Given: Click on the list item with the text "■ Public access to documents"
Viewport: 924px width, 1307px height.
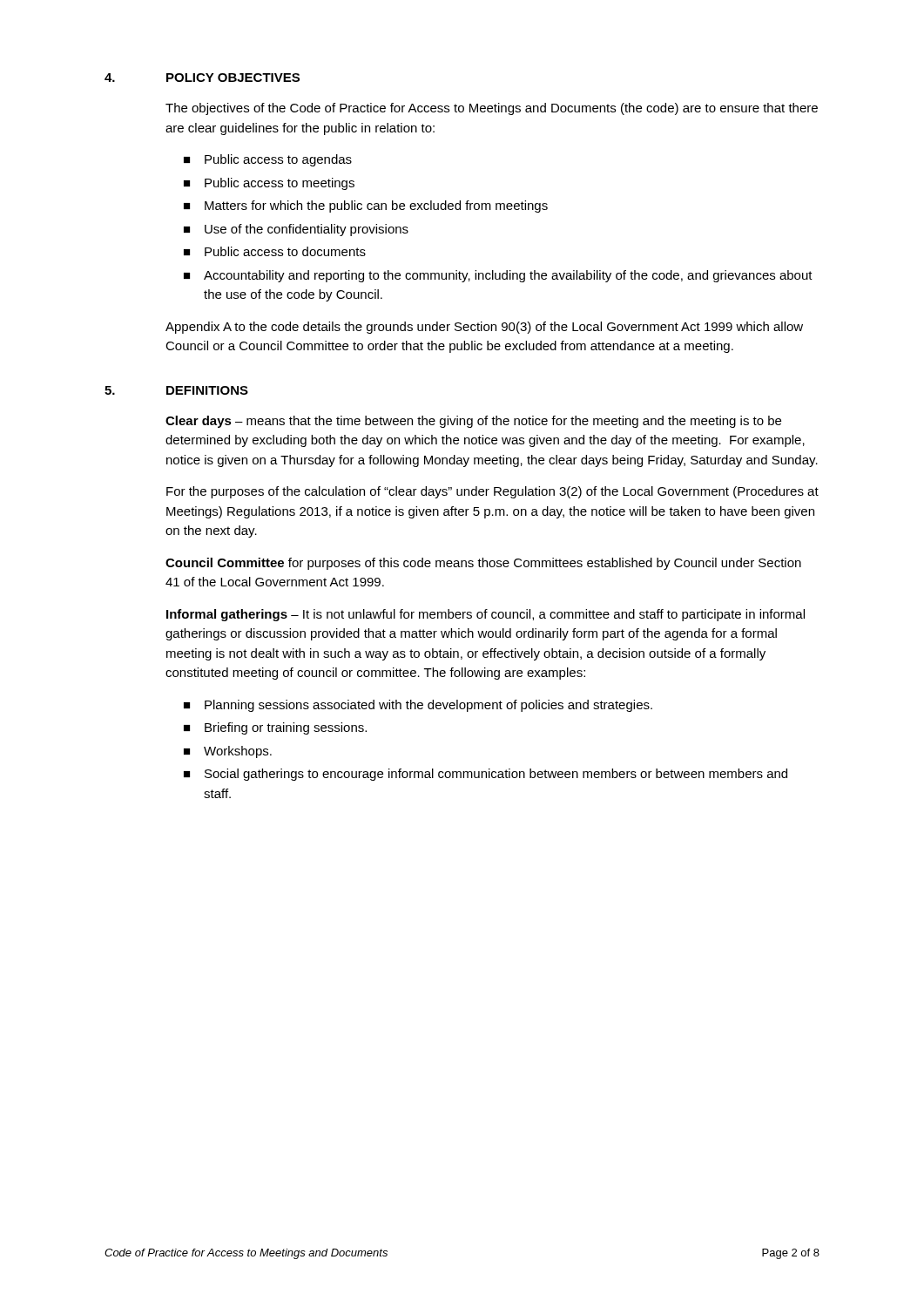Looking at the screenshot, I should (x=274, y=252).
